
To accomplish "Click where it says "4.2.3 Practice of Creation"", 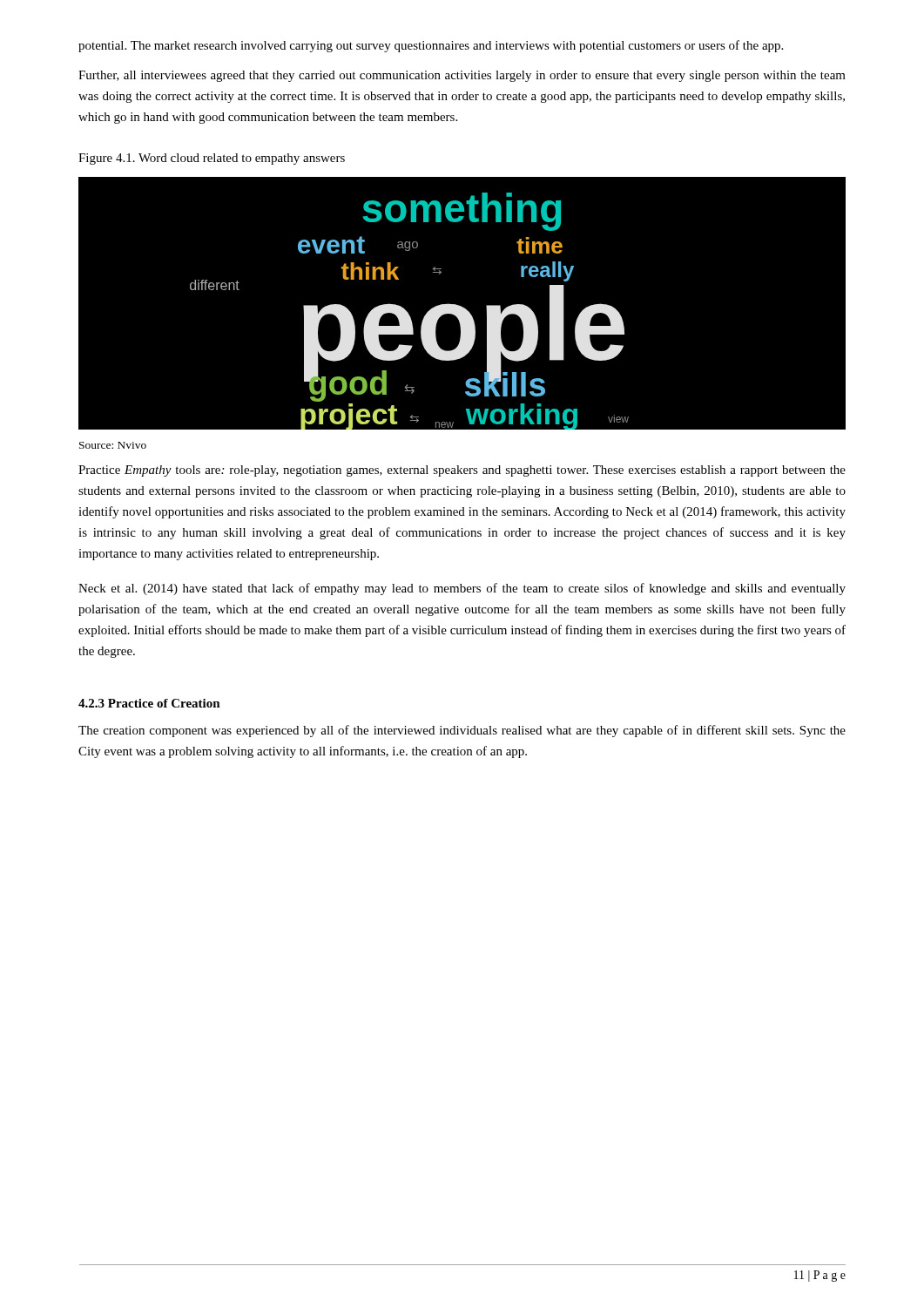I will [x=149, y=703].
